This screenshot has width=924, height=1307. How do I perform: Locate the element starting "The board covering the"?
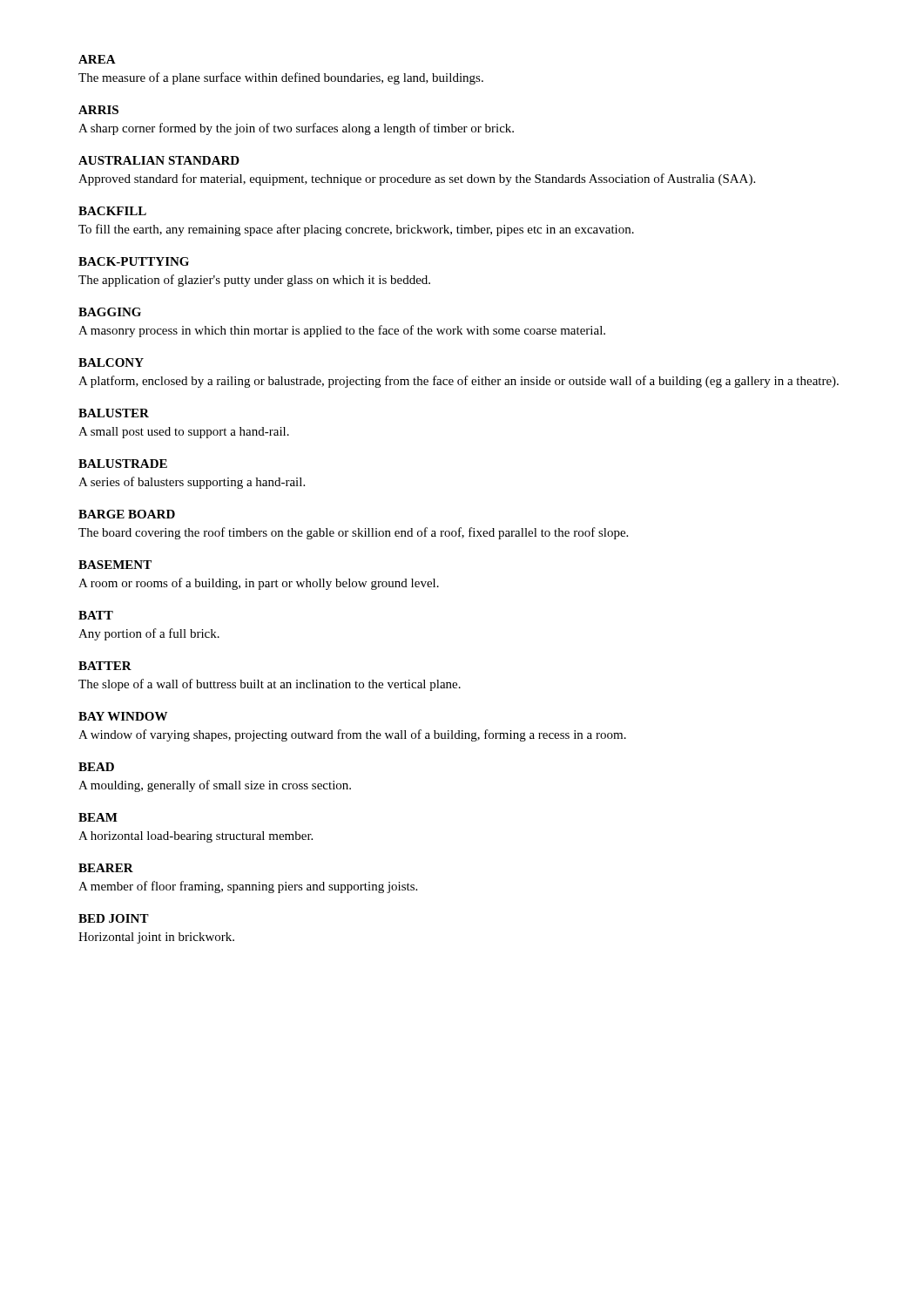click(x=354, y=532)
